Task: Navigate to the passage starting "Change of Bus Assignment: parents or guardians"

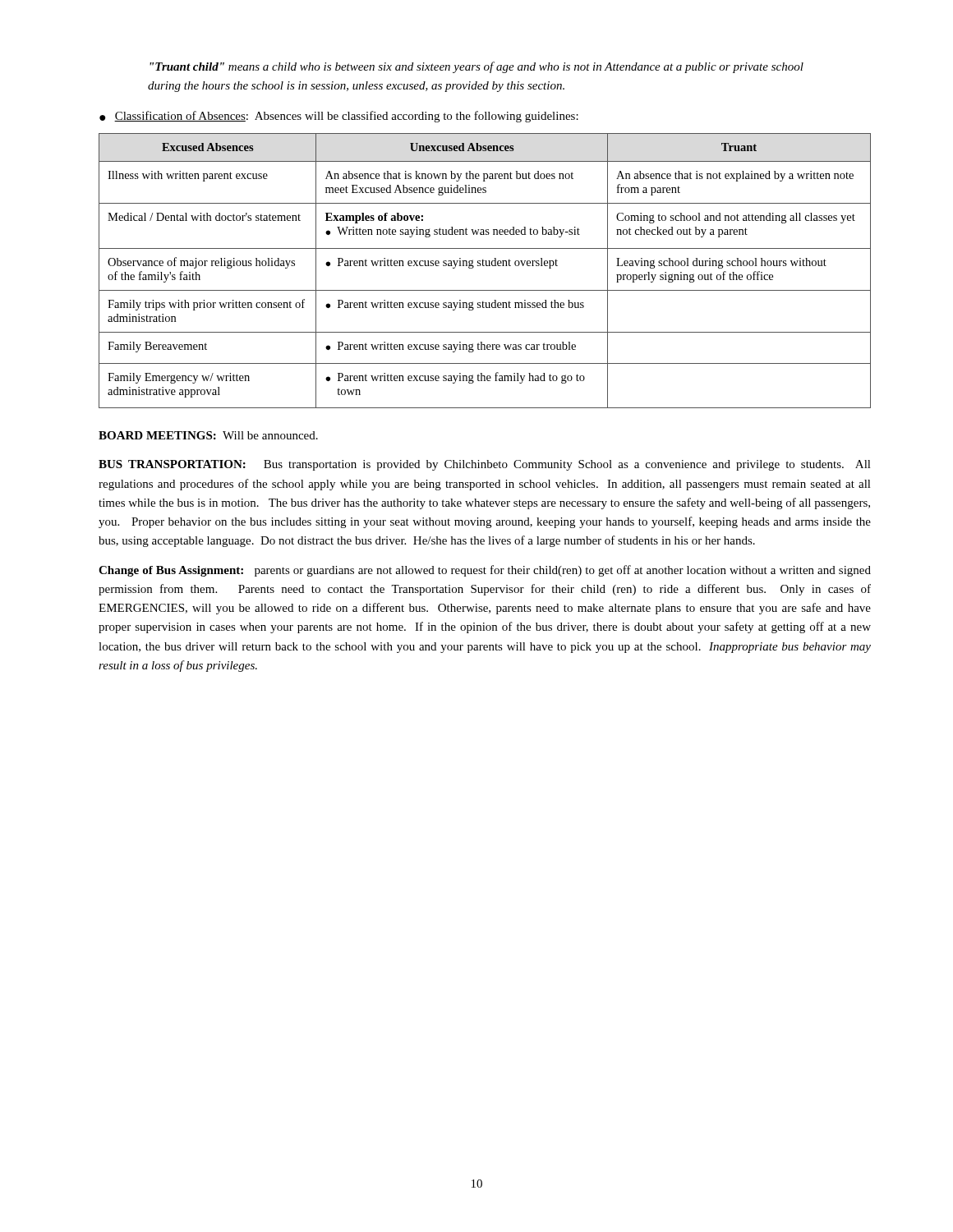Action: [x=485, y=617]
